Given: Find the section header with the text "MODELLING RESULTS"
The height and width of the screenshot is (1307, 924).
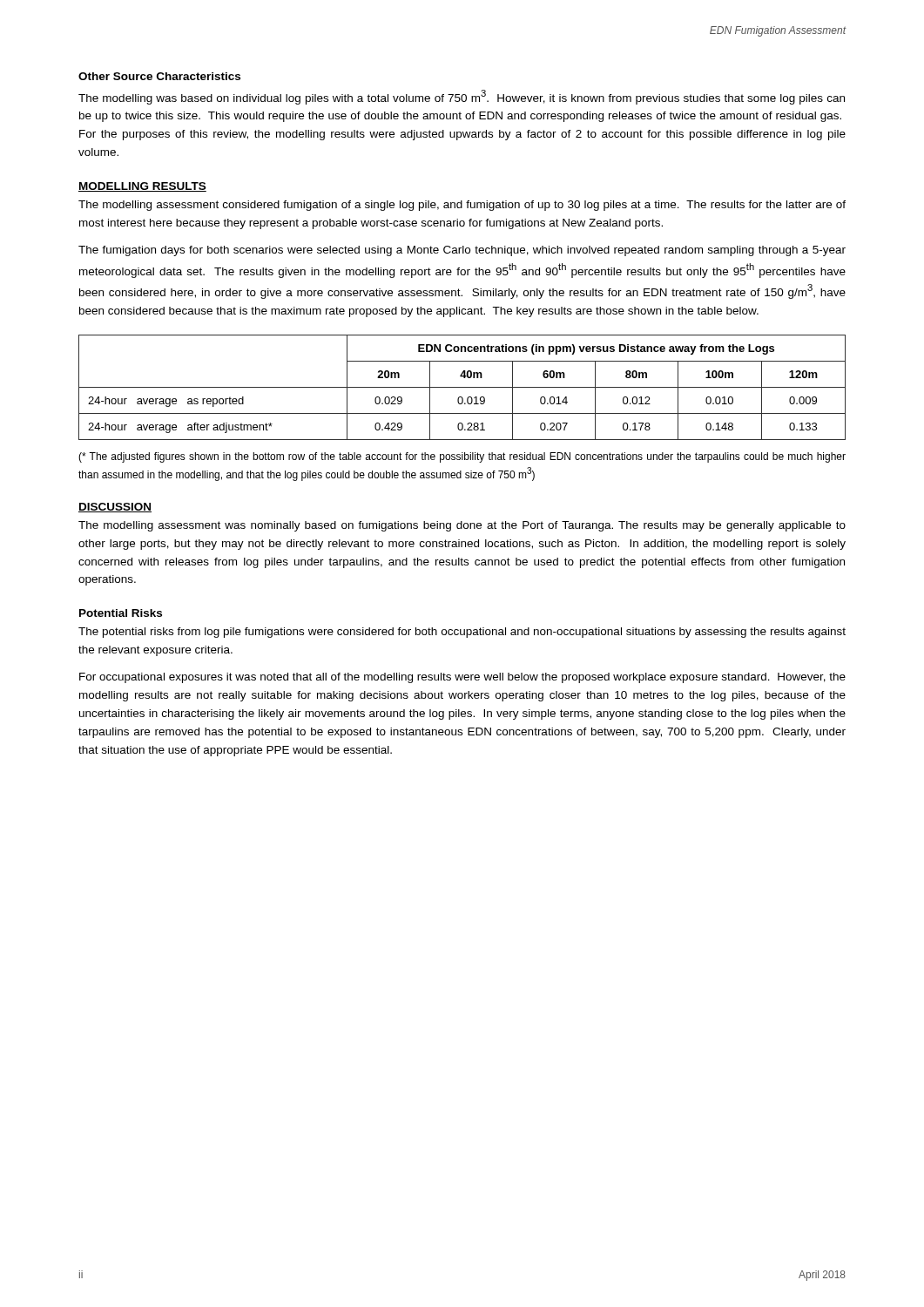Looking at the screenshot, I should point(142,186).
